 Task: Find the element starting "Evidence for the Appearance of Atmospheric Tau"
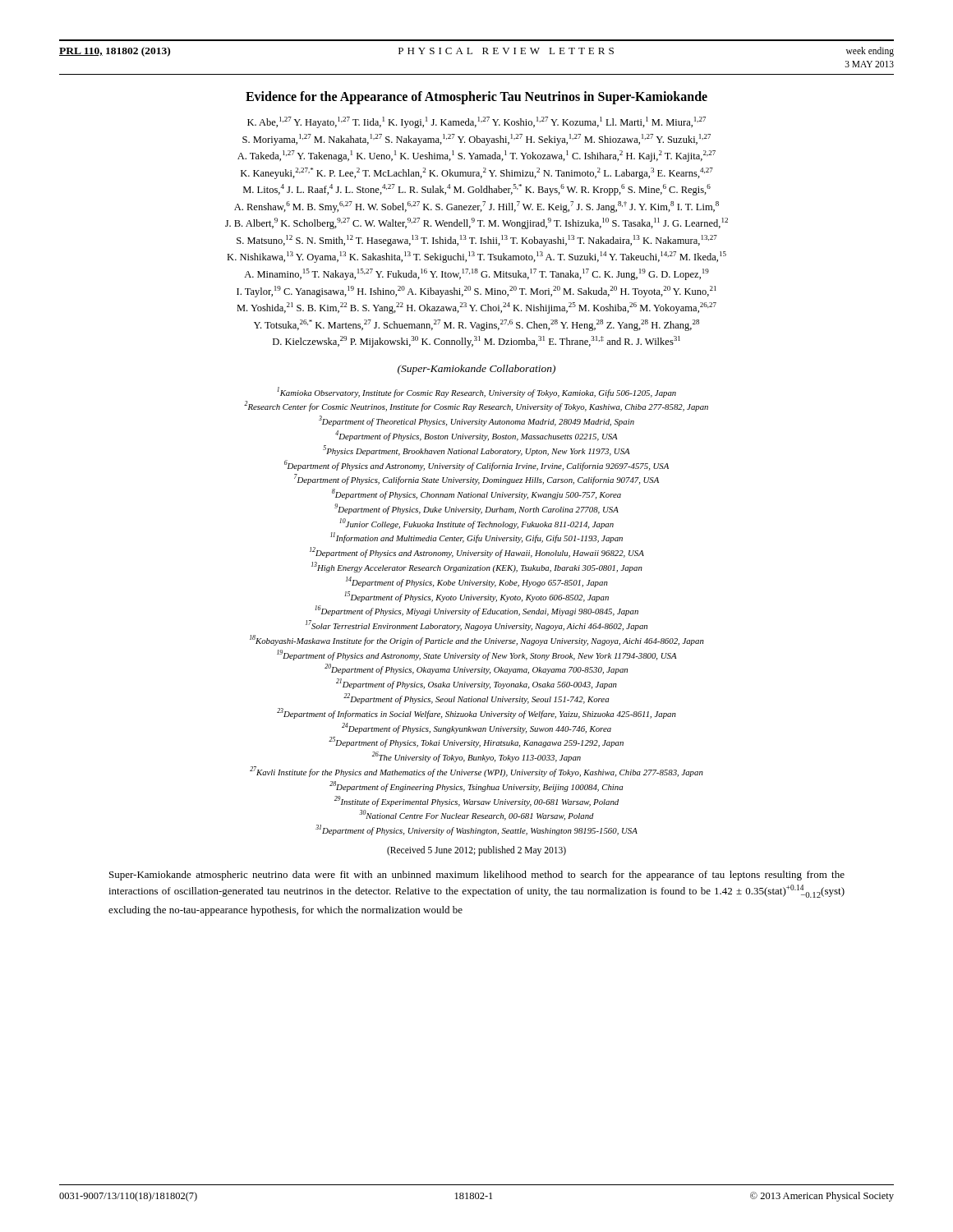point(476,97)
